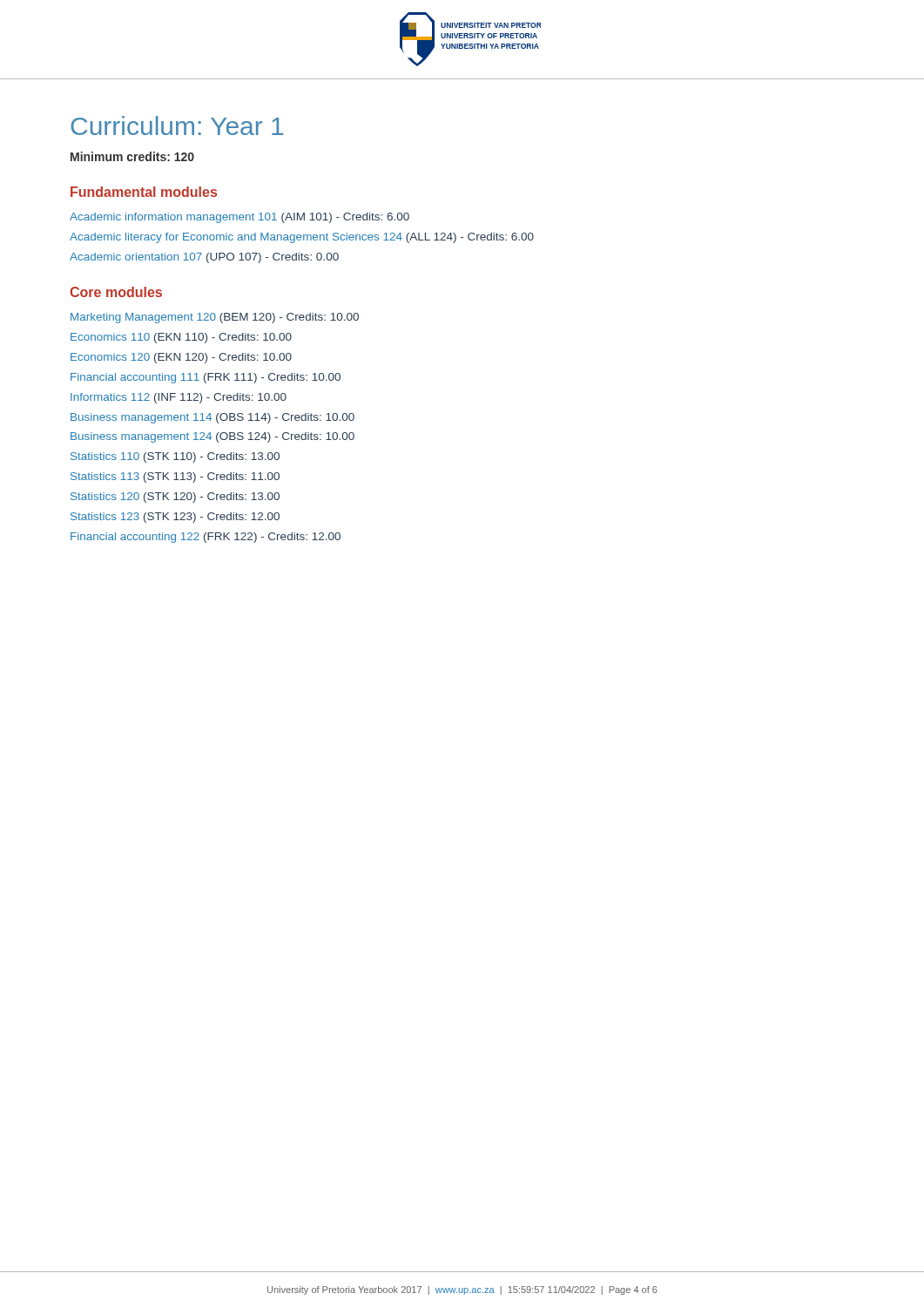
Task: Locate the text starting "Fundamental modules"
Action: pos(144,192)
